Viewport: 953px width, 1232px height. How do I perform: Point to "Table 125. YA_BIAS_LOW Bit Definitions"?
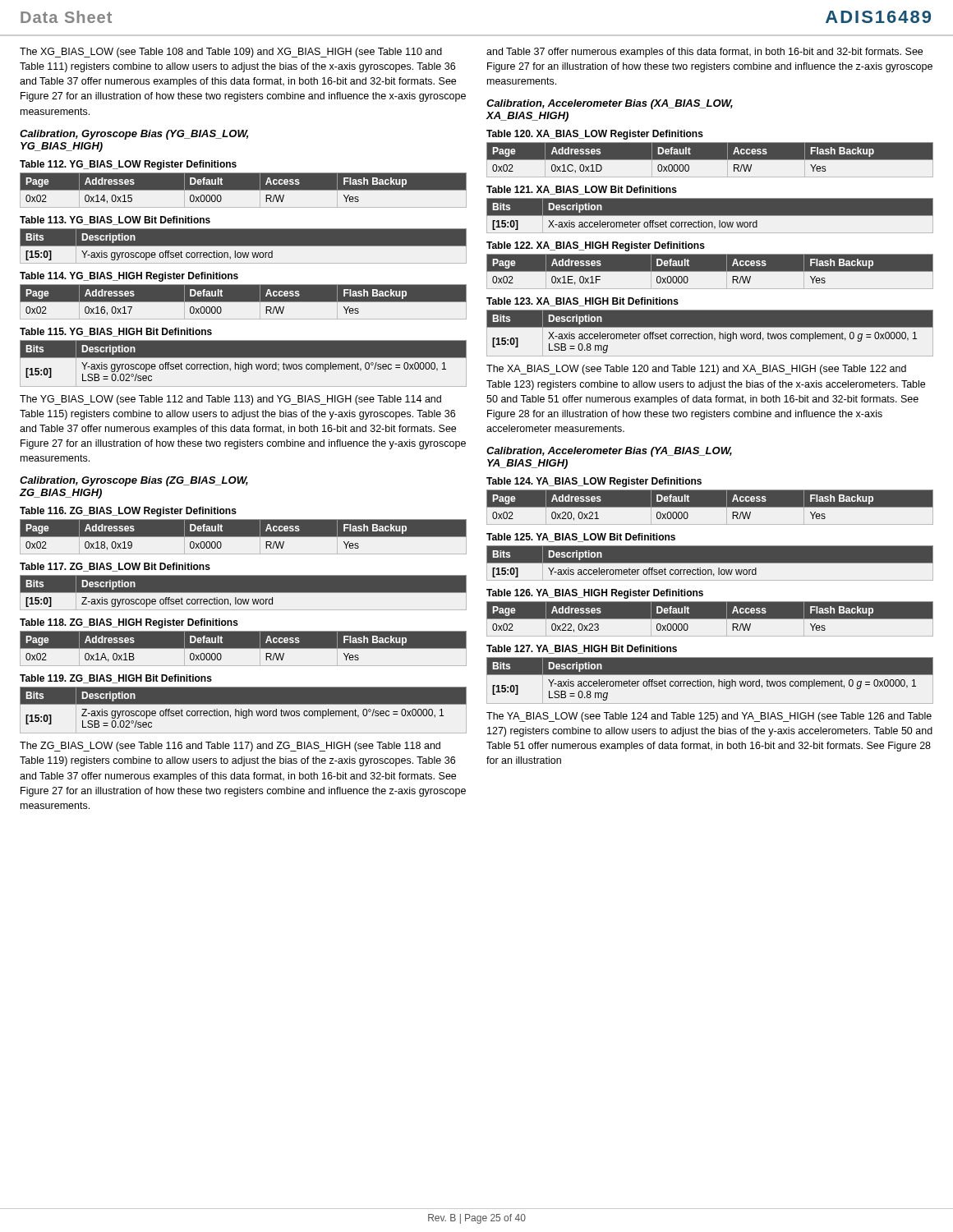pyautogui.click(x=581, y=537)
